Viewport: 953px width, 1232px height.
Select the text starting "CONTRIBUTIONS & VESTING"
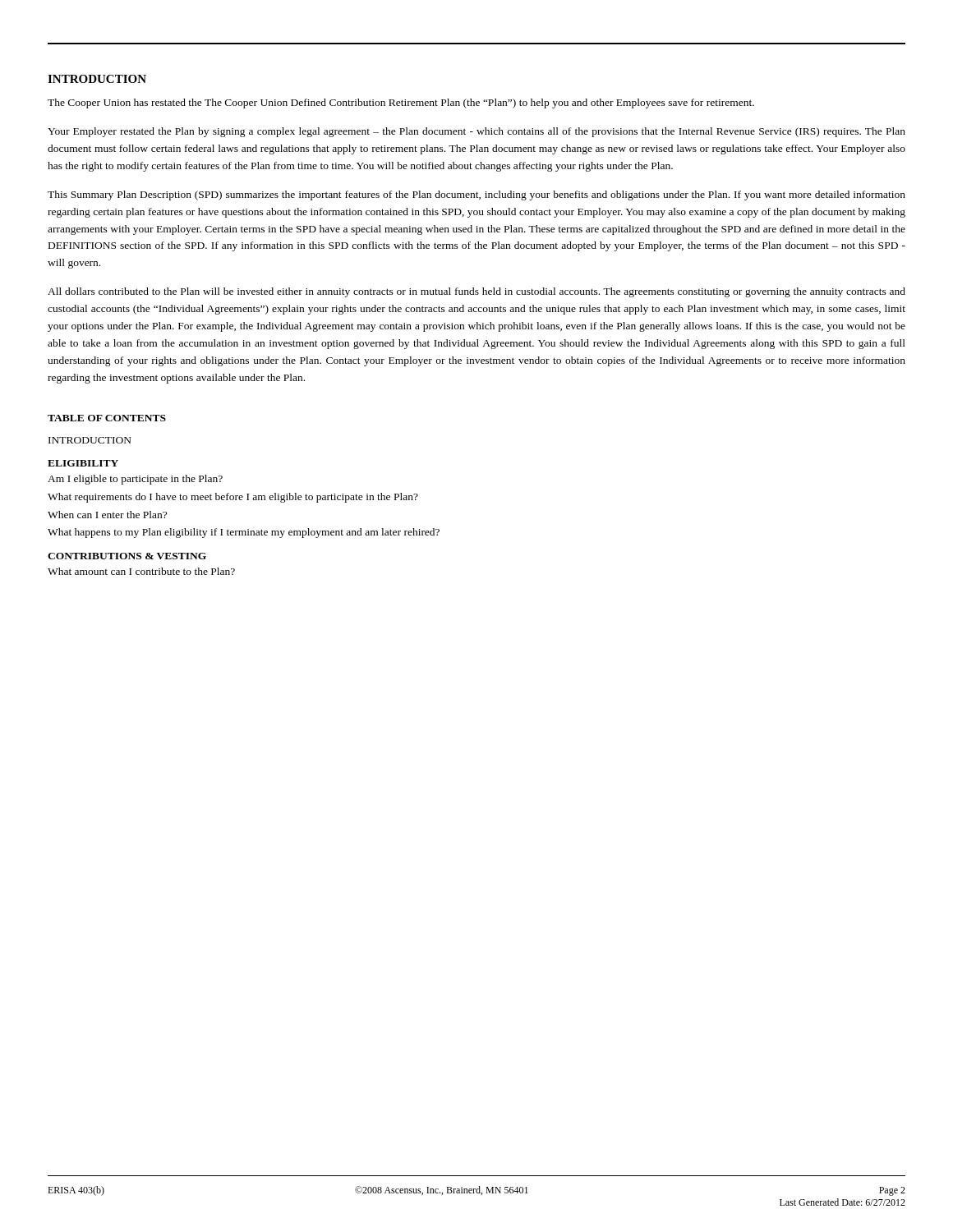[x=127, y=556]
